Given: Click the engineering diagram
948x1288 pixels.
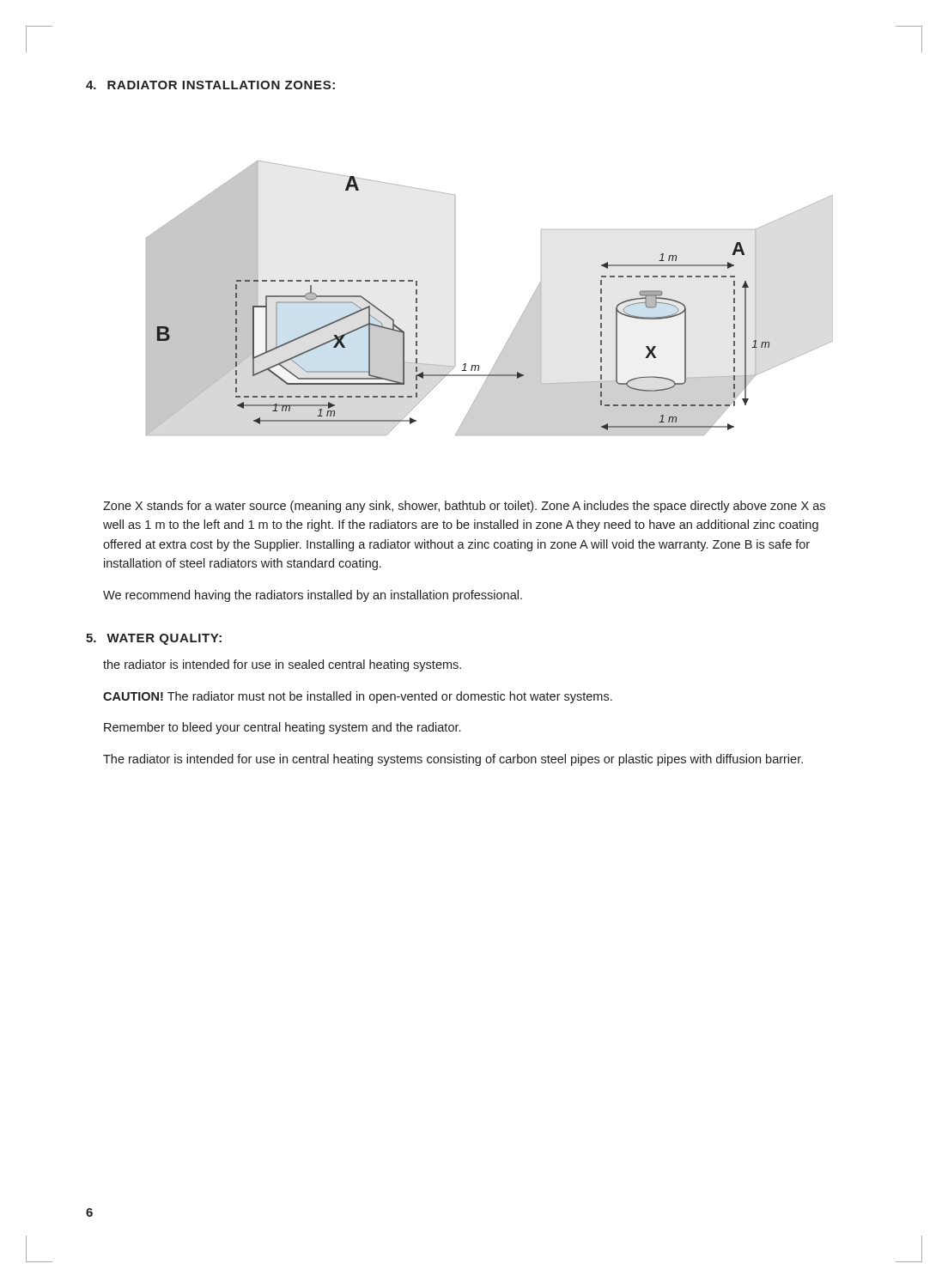Looking at the screenshot, I should tap(474, 291).
